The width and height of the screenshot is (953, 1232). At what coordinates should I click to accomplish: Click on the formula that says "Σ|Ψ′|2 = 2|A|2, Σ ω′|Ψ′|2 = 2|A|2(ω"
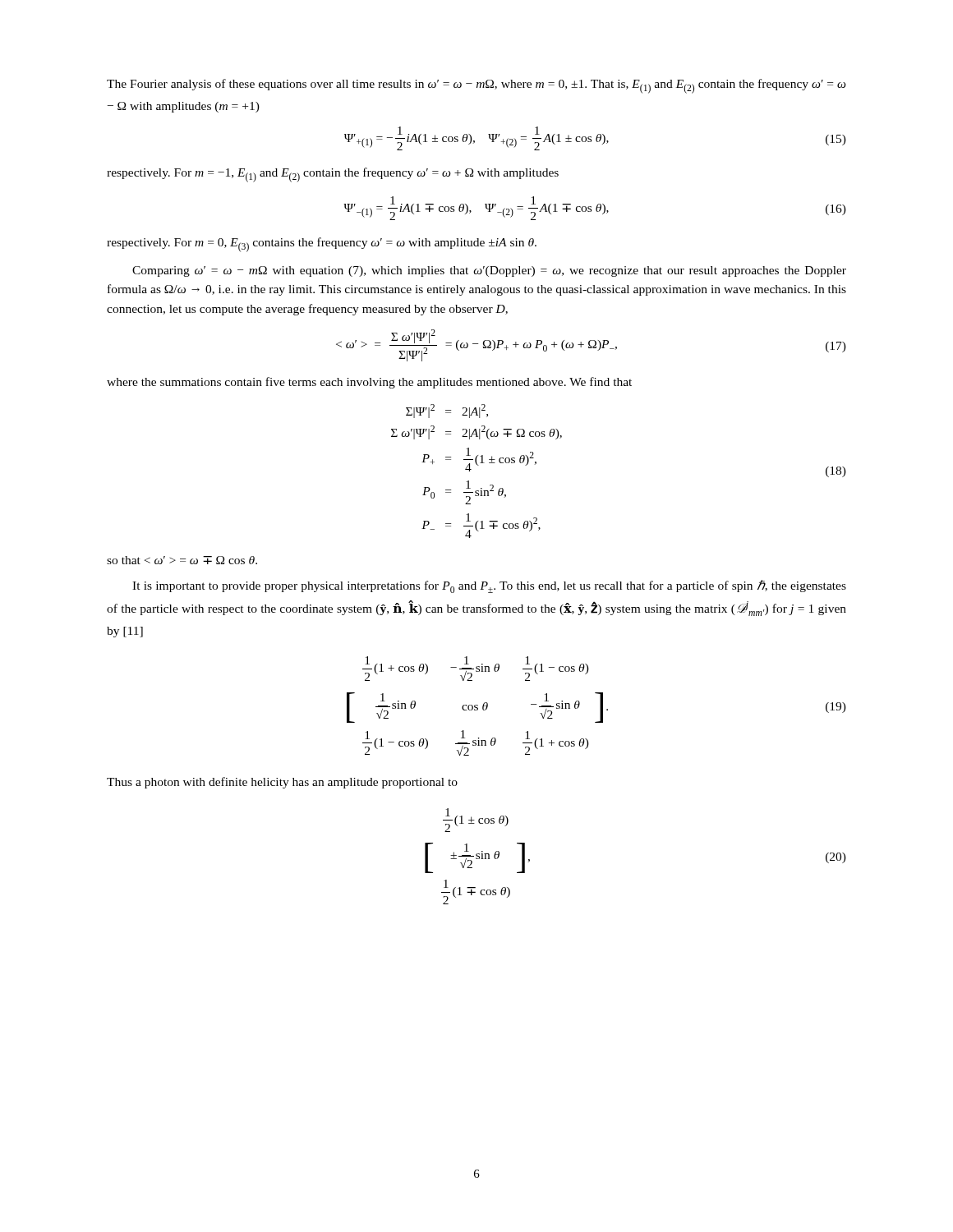(x=447, y=411)
